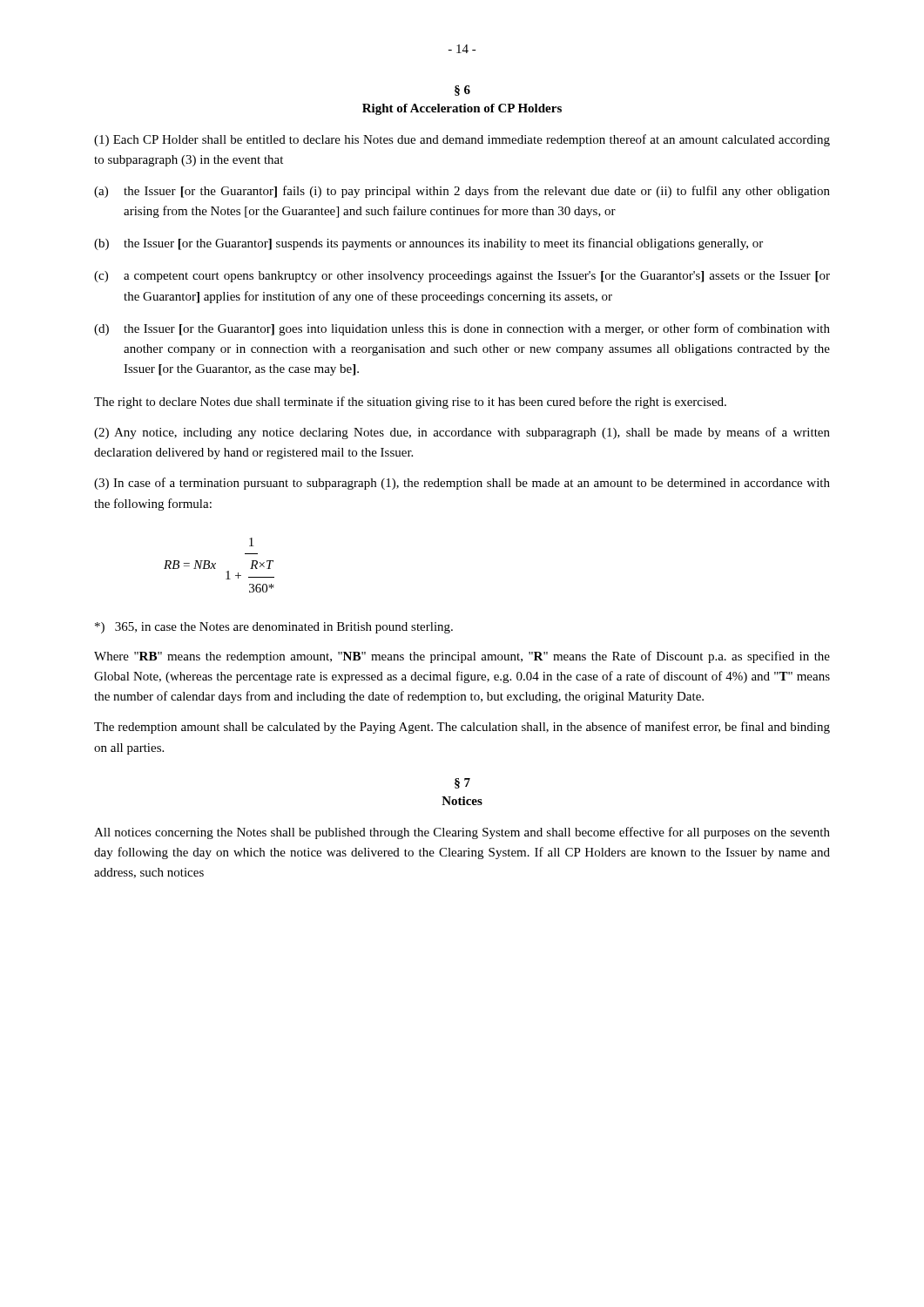Click the section header that begins "§ 6 Right of Acceleration of CP"

462,99
